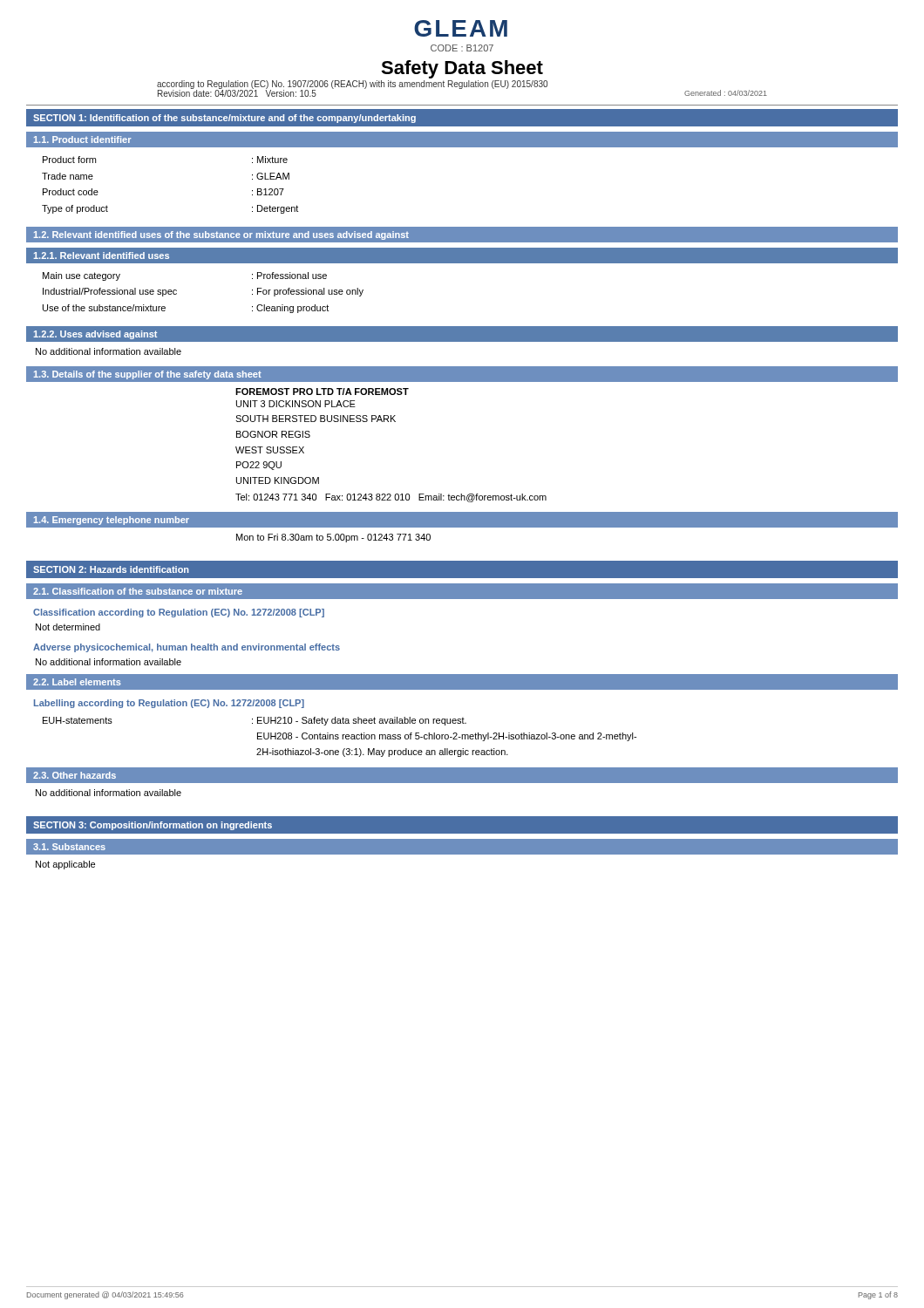Screen dimensions: 1308x924
Task: Select the passage starting "SECTION 2: Hazards identification"
Action: pos(111,570)
